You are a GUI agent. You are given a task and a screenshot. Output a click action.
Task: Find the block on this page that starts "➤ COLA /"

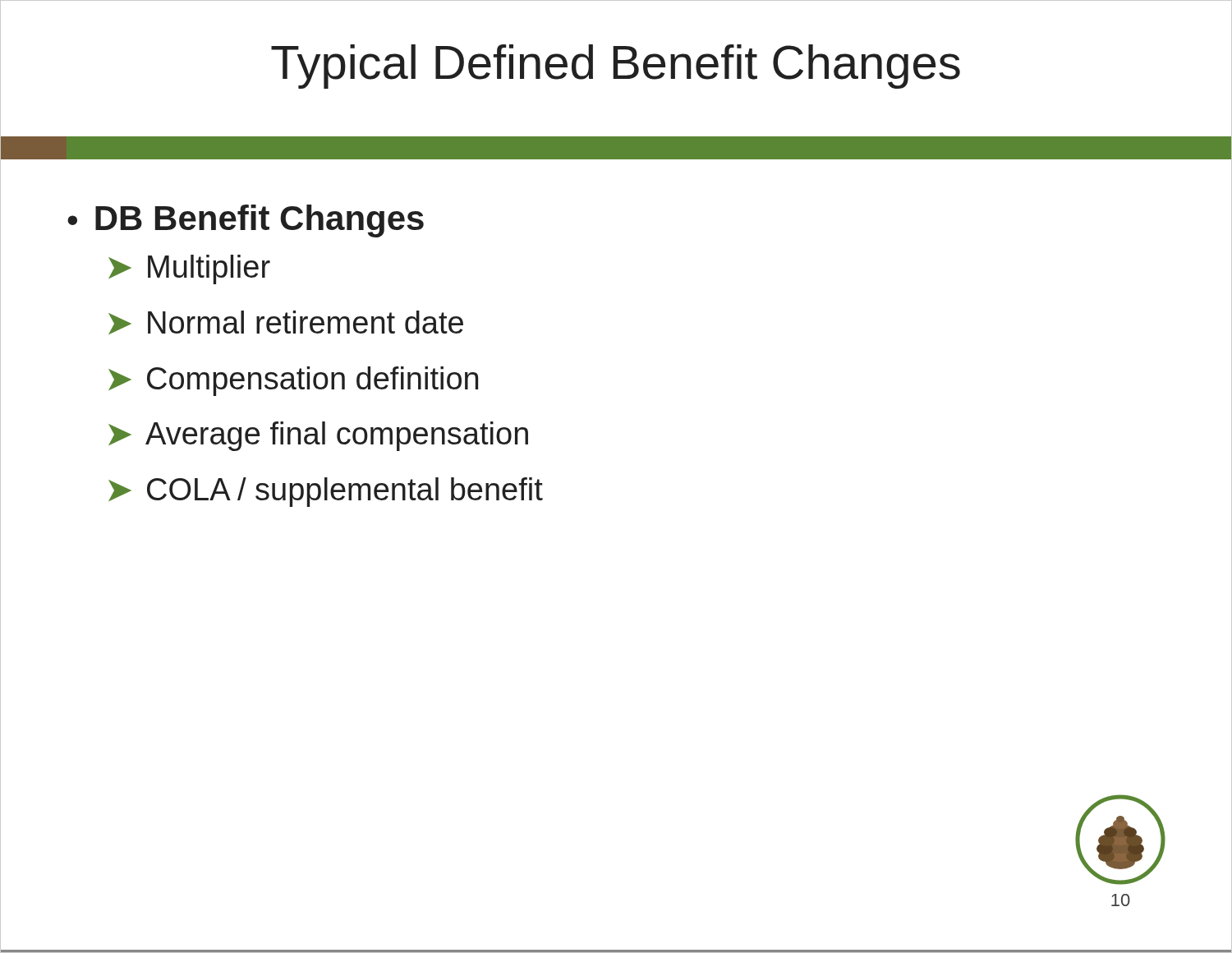[x=324, y=490]
